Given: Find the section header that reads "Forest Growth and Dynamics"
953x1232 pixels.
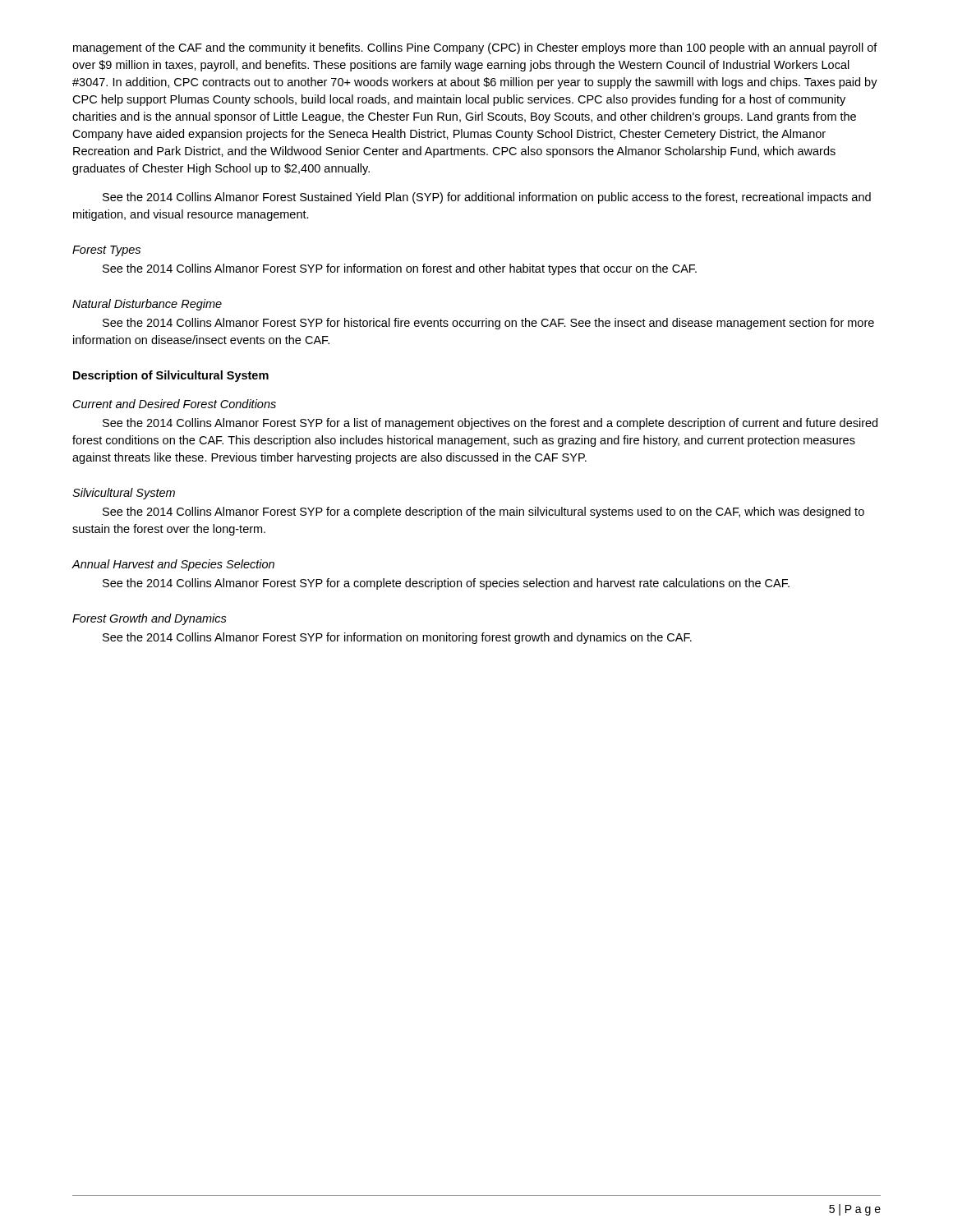Looking at the screenshot, I should tap(150, 619).
